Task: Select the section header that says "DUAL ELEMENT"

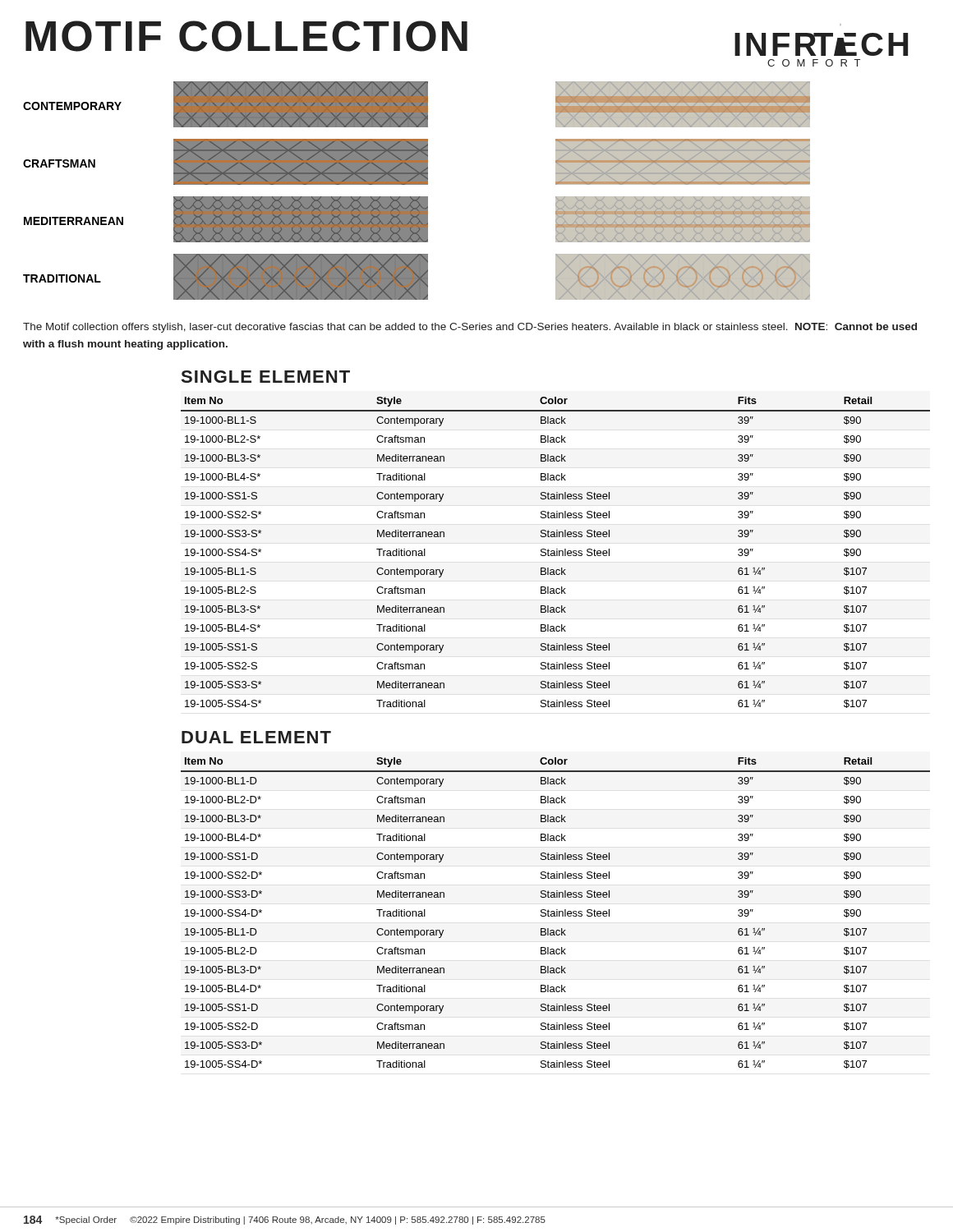Action: click(256, 737)
